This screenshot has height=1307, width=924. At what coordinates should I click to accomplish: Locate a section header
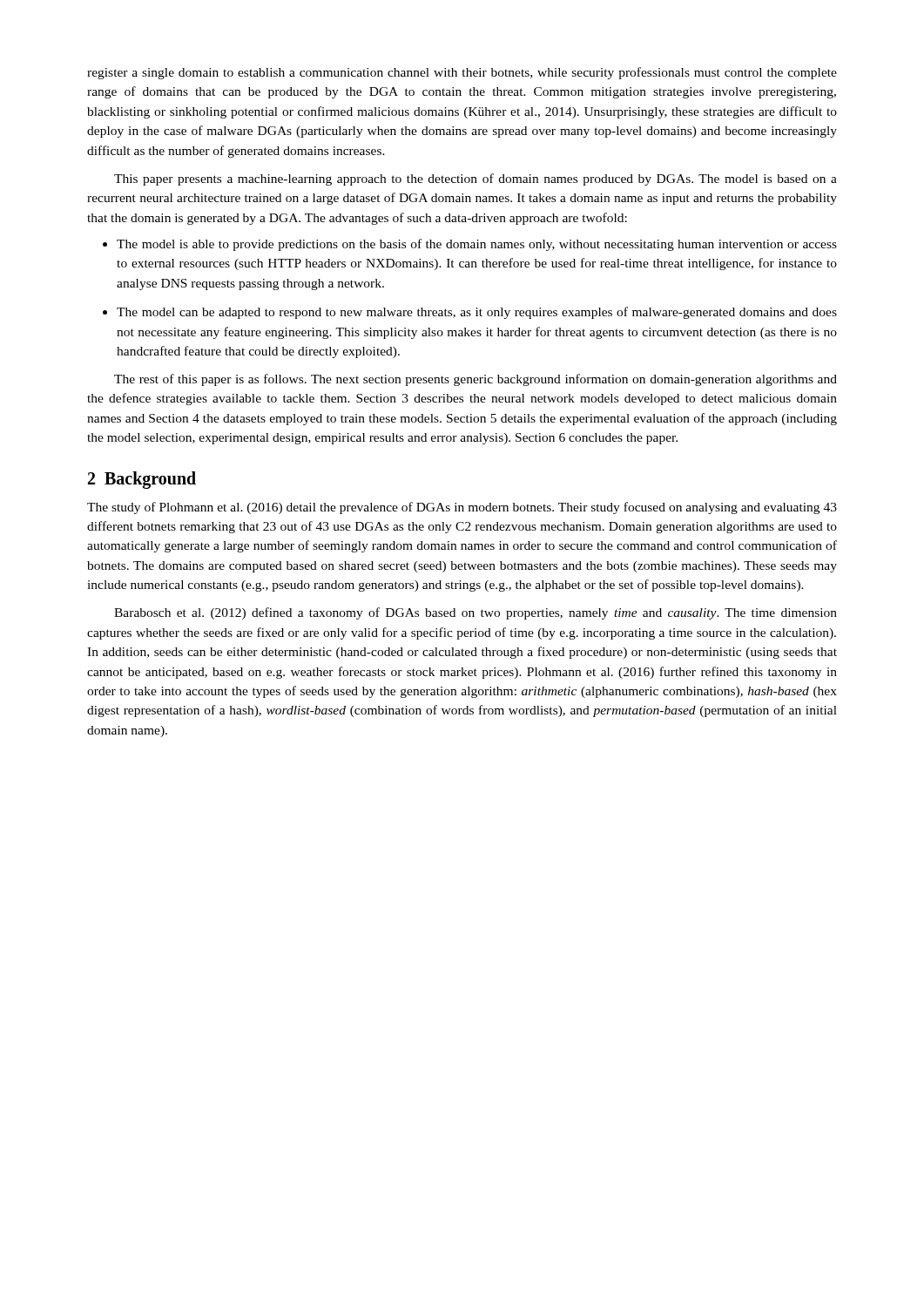tap(142, 479)
